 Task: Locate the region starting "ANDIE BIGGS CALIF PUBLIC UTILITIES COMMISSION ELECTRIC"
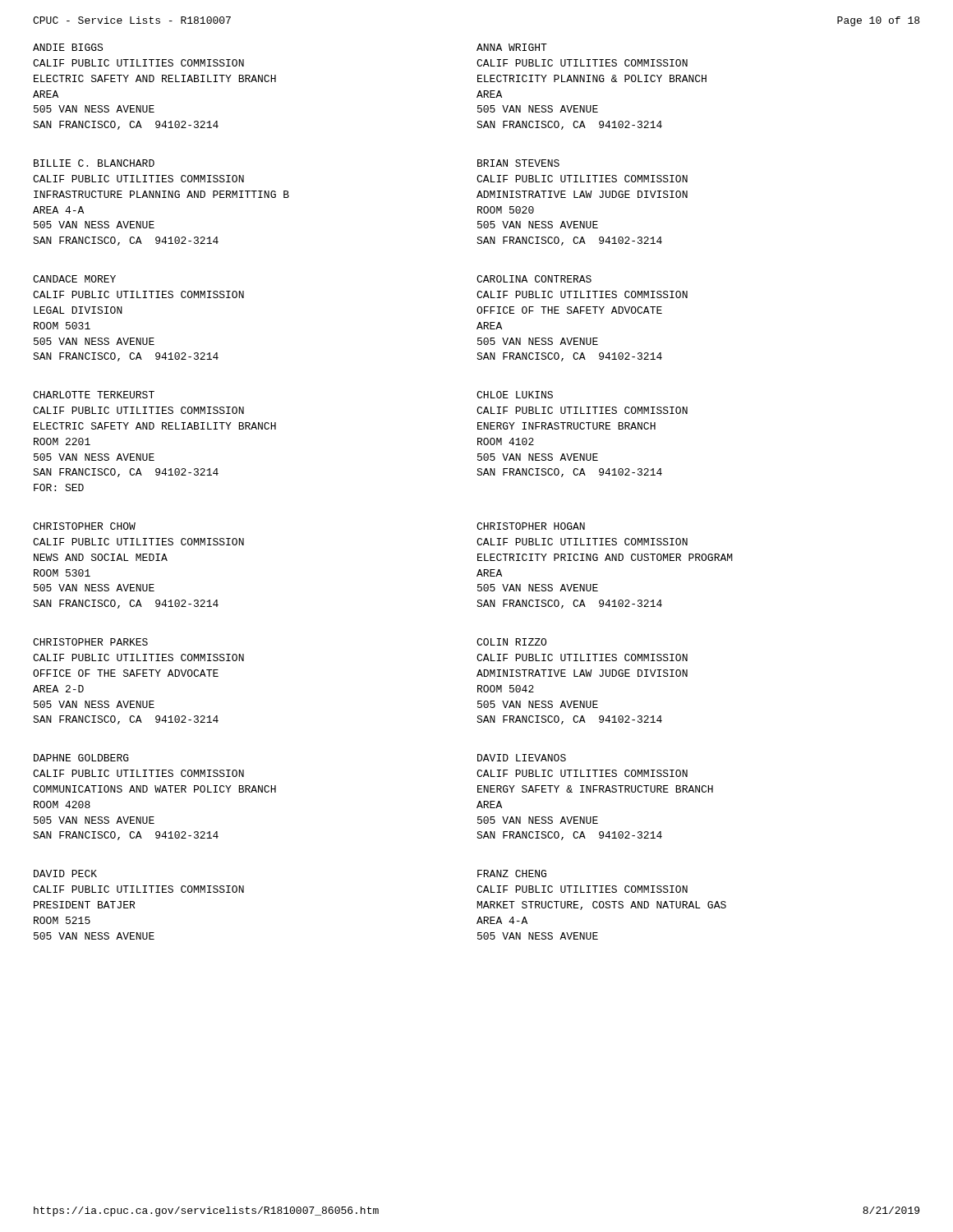(155, 87)
